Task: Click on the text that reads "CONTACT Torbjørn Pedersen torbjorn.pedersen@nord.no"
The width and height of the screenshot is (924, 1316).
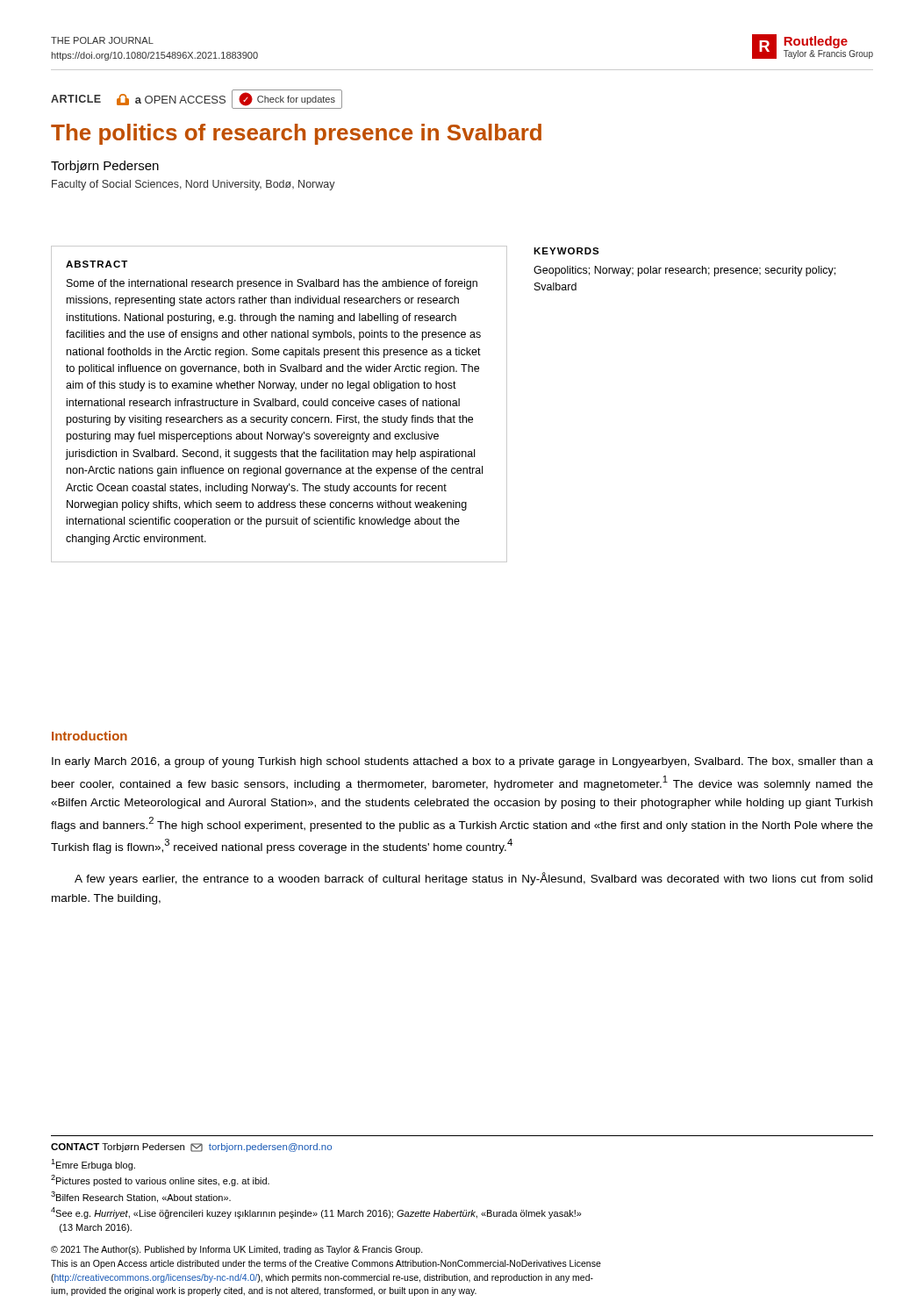Action: point(192,1147)
